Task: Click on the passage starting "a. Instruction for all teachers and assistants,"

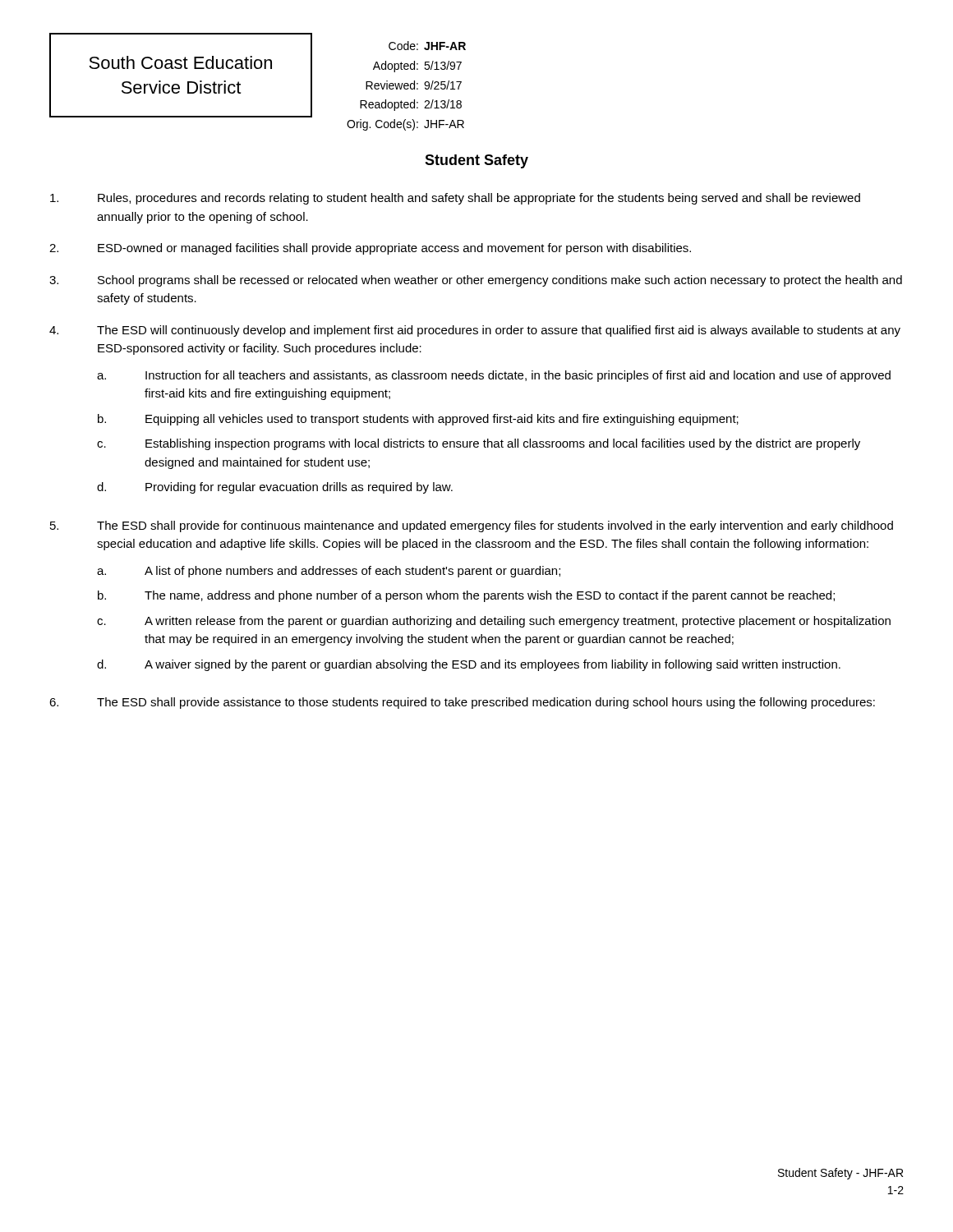Action: click(500, 384)
